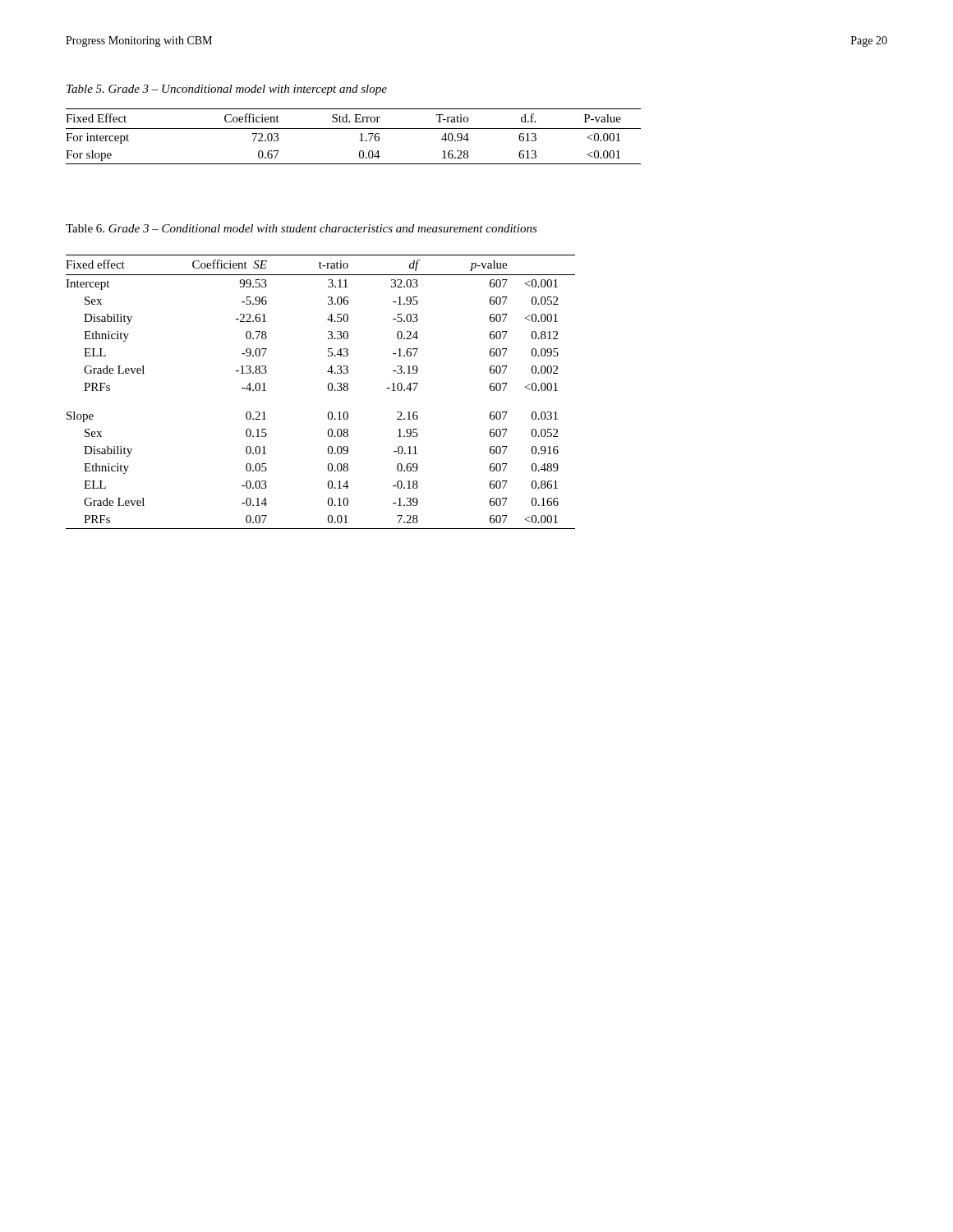Point to the caption beginning "Table 6. Grade 3 – Conditional model"
953x1232 pixels.
tap(301, 228)
